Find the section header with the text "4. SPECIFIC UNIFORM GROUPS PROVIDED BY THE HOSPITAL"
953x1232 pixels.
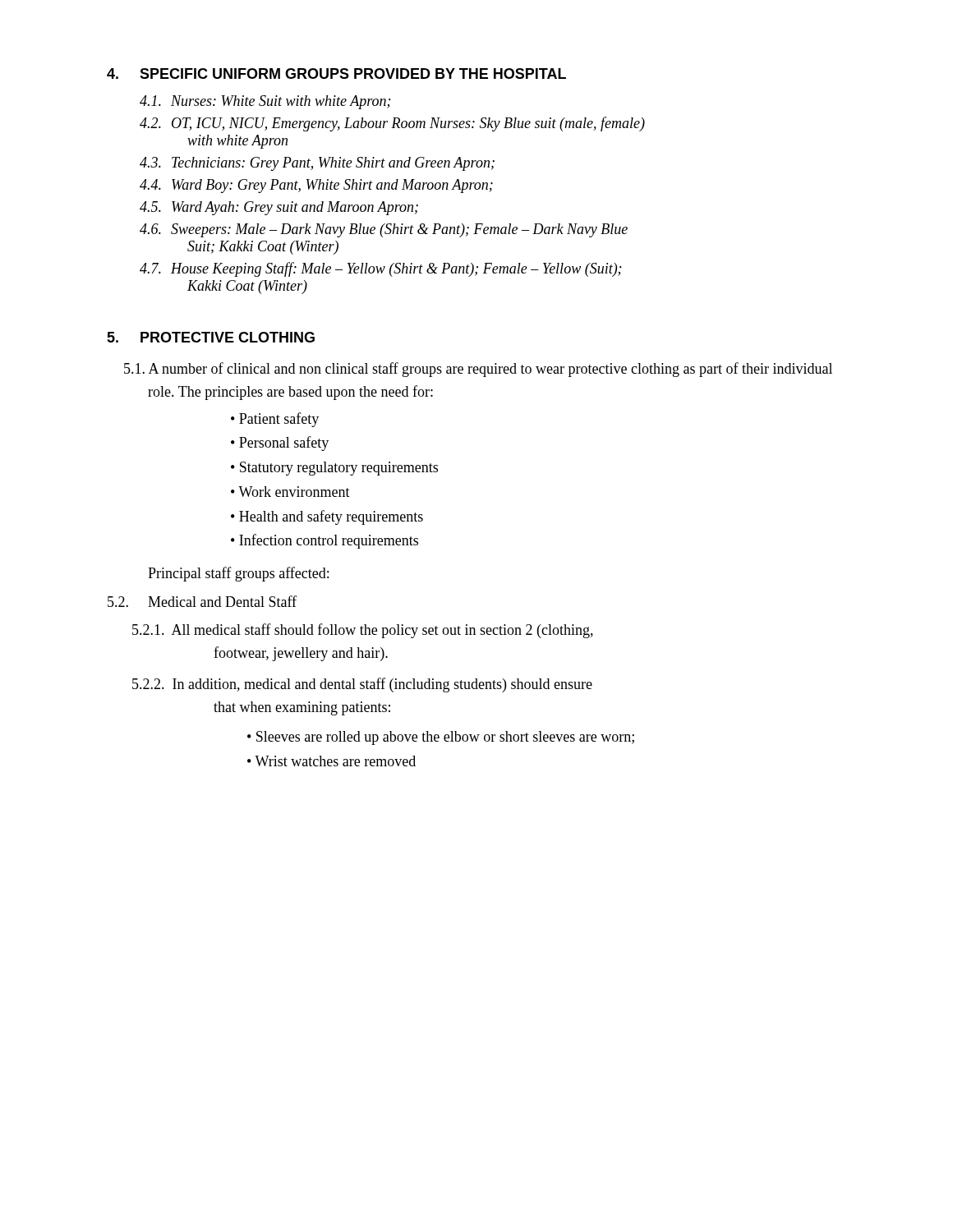pyautogui.click(x=337, y=74)
